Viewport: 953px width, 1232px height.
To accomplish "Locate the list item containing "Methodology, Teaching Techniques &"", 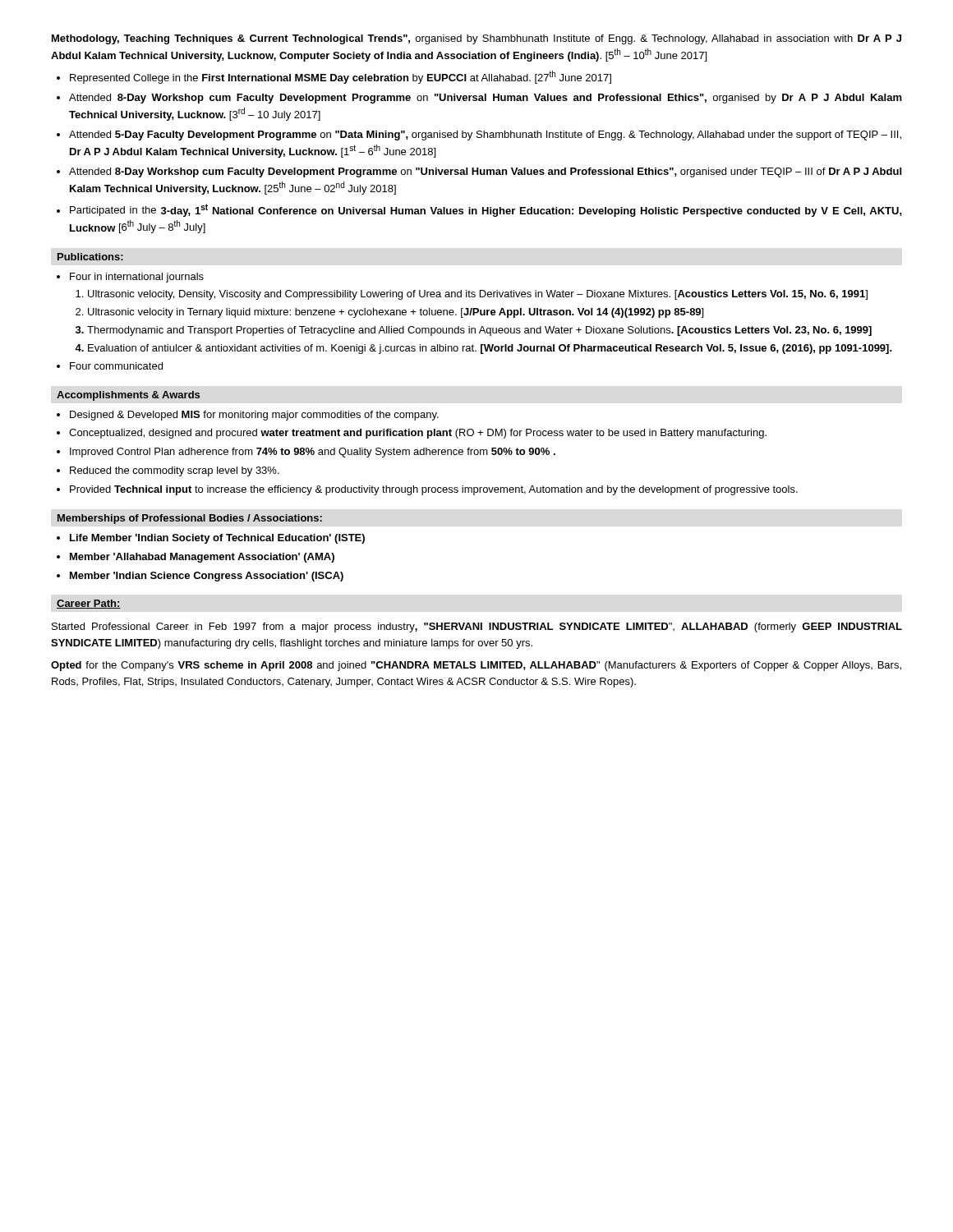I will (476, 47).
